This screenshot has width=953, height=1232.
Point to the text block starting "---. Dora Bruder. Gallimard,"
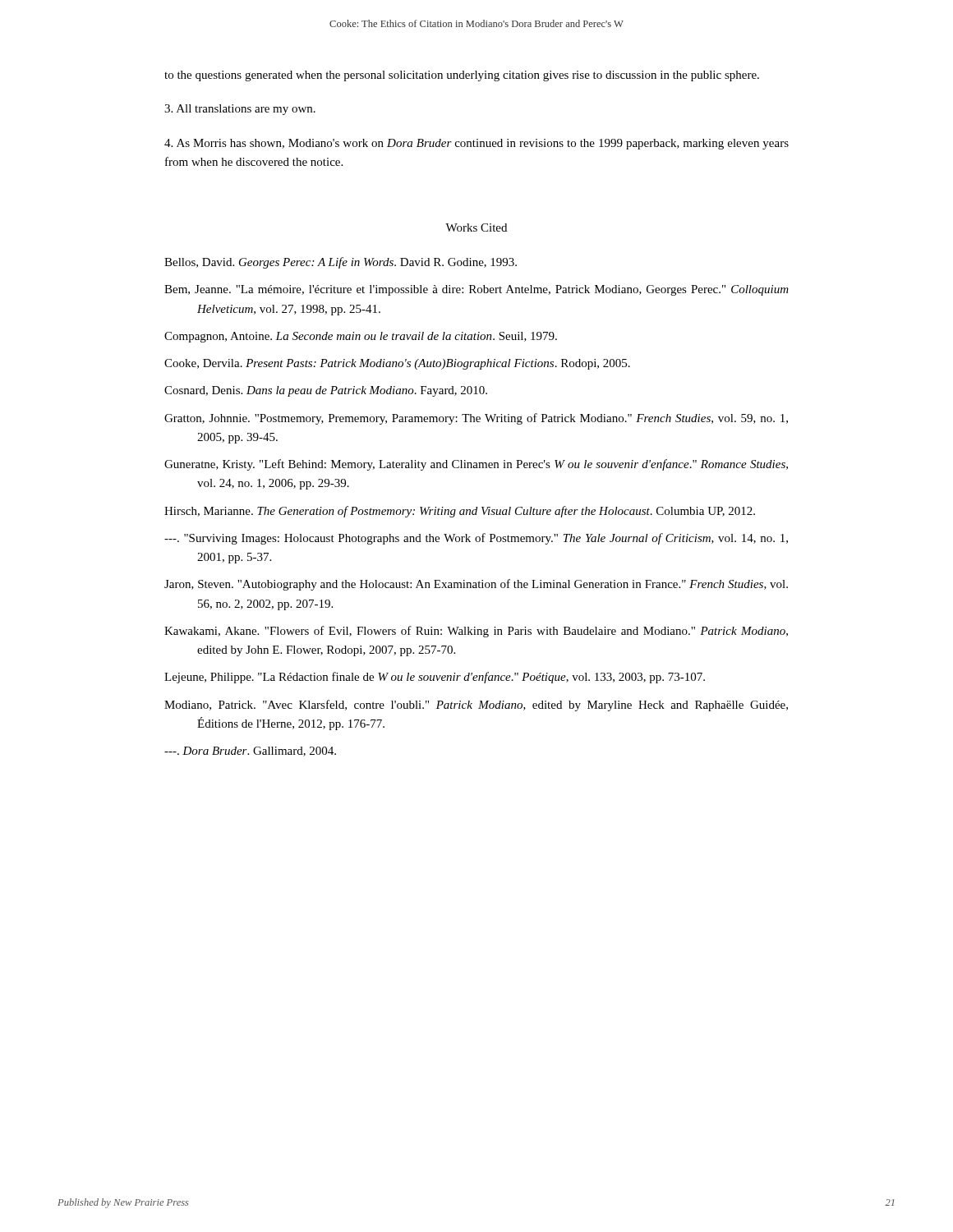(x=251, y=751)
